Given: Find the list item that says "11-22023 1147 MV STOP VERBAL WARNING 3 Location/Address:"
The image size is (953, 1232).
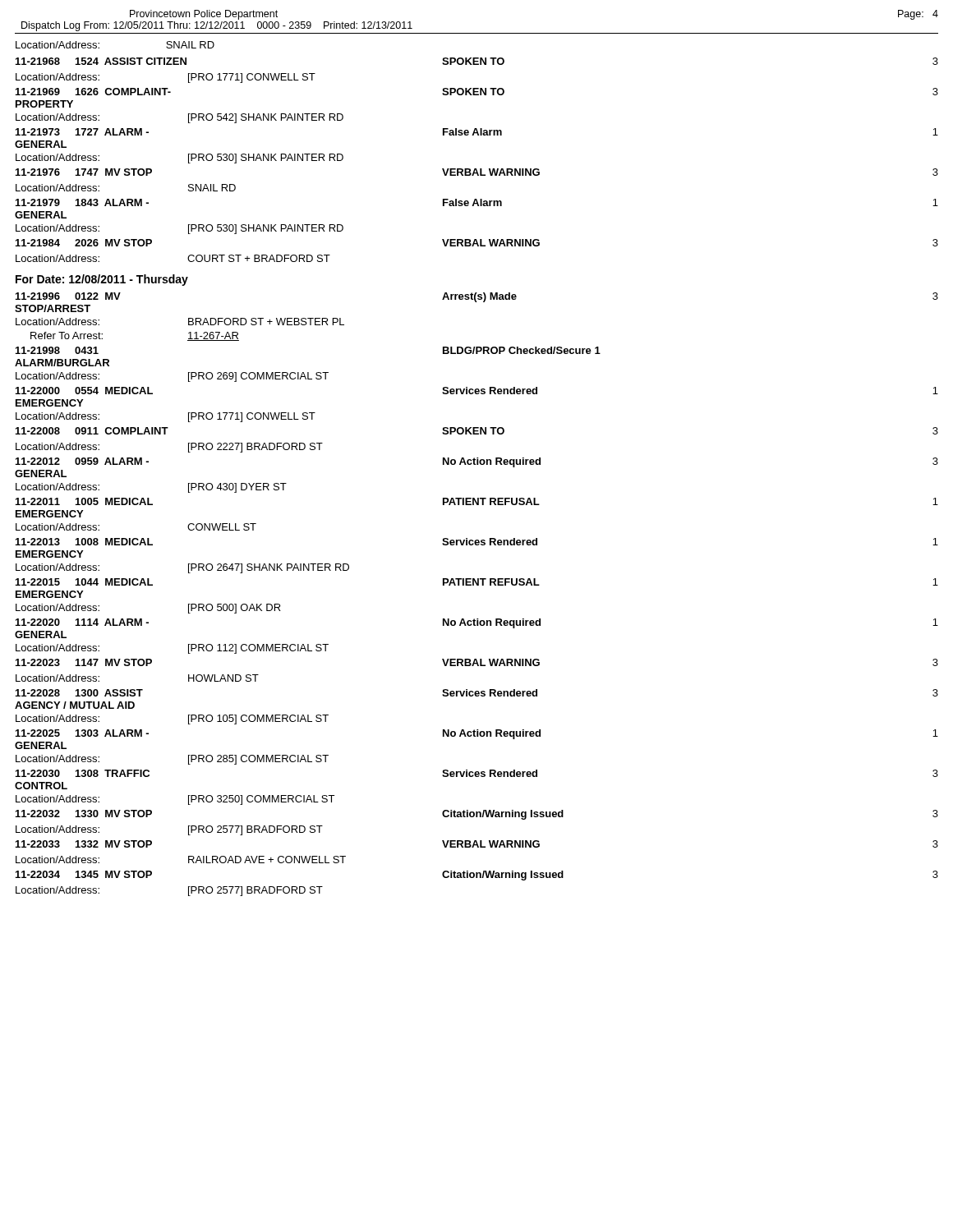Looking at the screenshot, I should pyautogui.click(x=476, y=670).
